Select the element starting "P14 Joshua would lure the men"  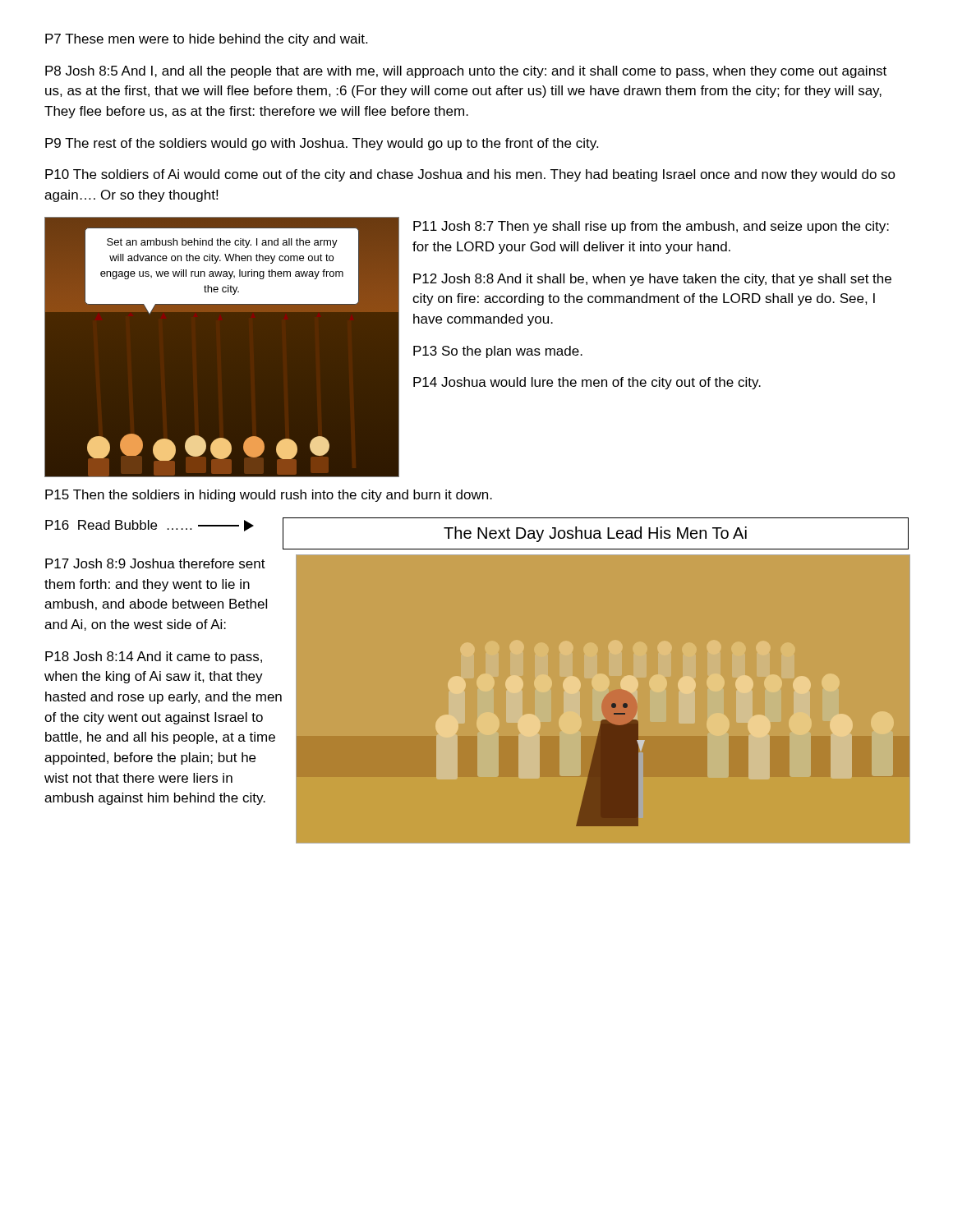click(x=587, y=383)
